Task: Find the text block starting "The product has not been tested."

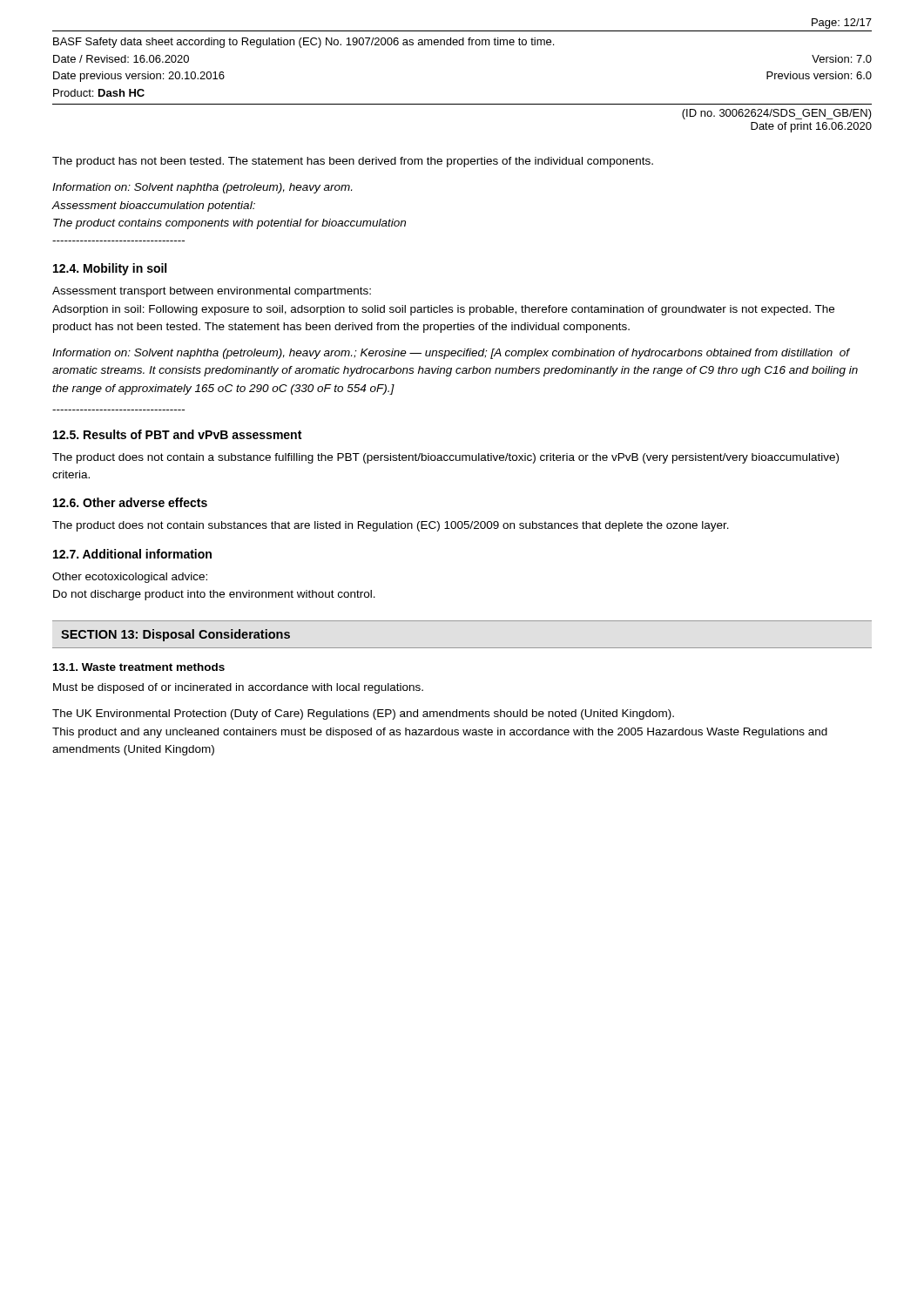Action: (353, 161)
